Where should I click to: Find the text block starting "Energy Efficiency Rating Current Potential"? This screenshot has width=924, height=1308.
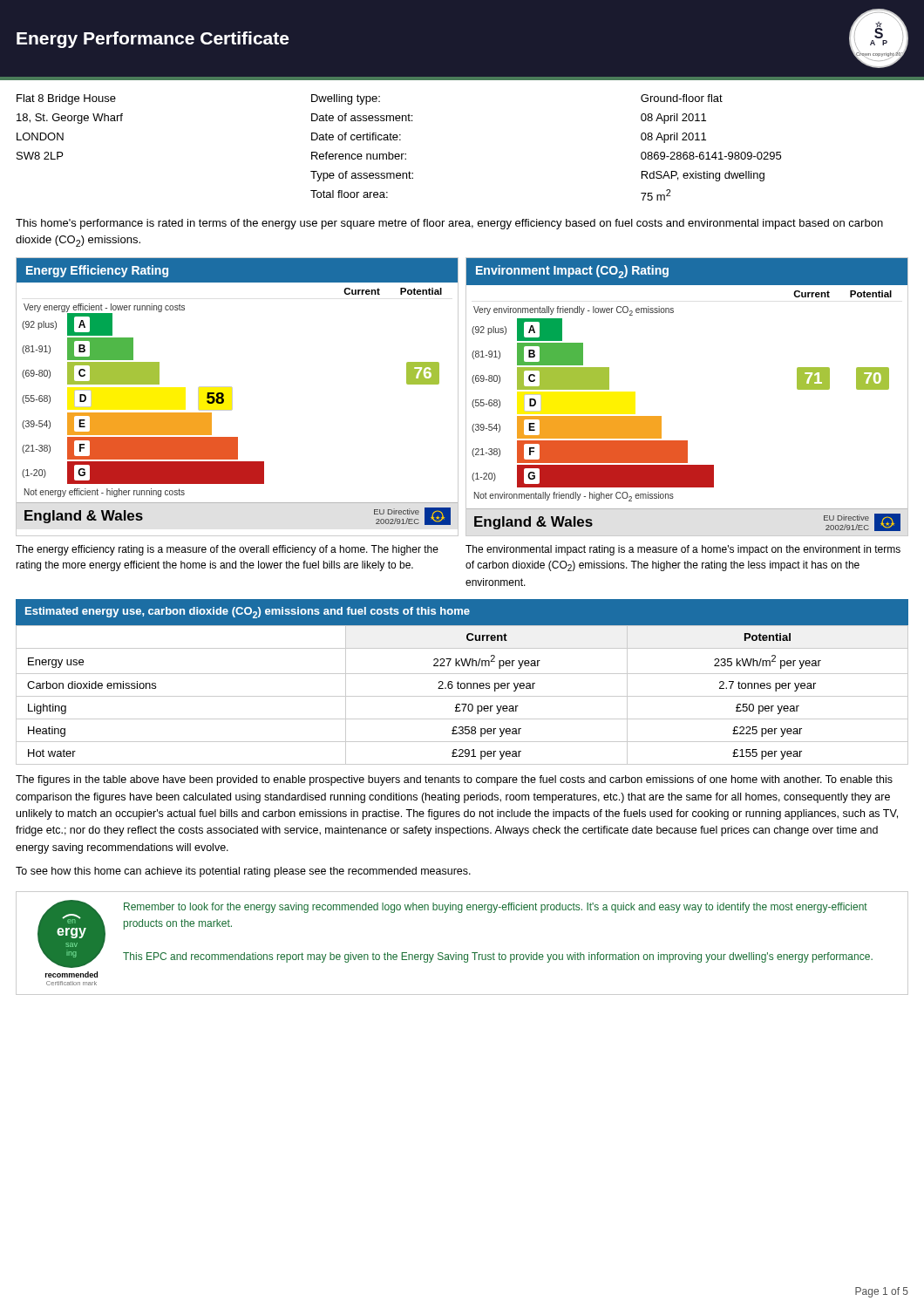(237, 394)
